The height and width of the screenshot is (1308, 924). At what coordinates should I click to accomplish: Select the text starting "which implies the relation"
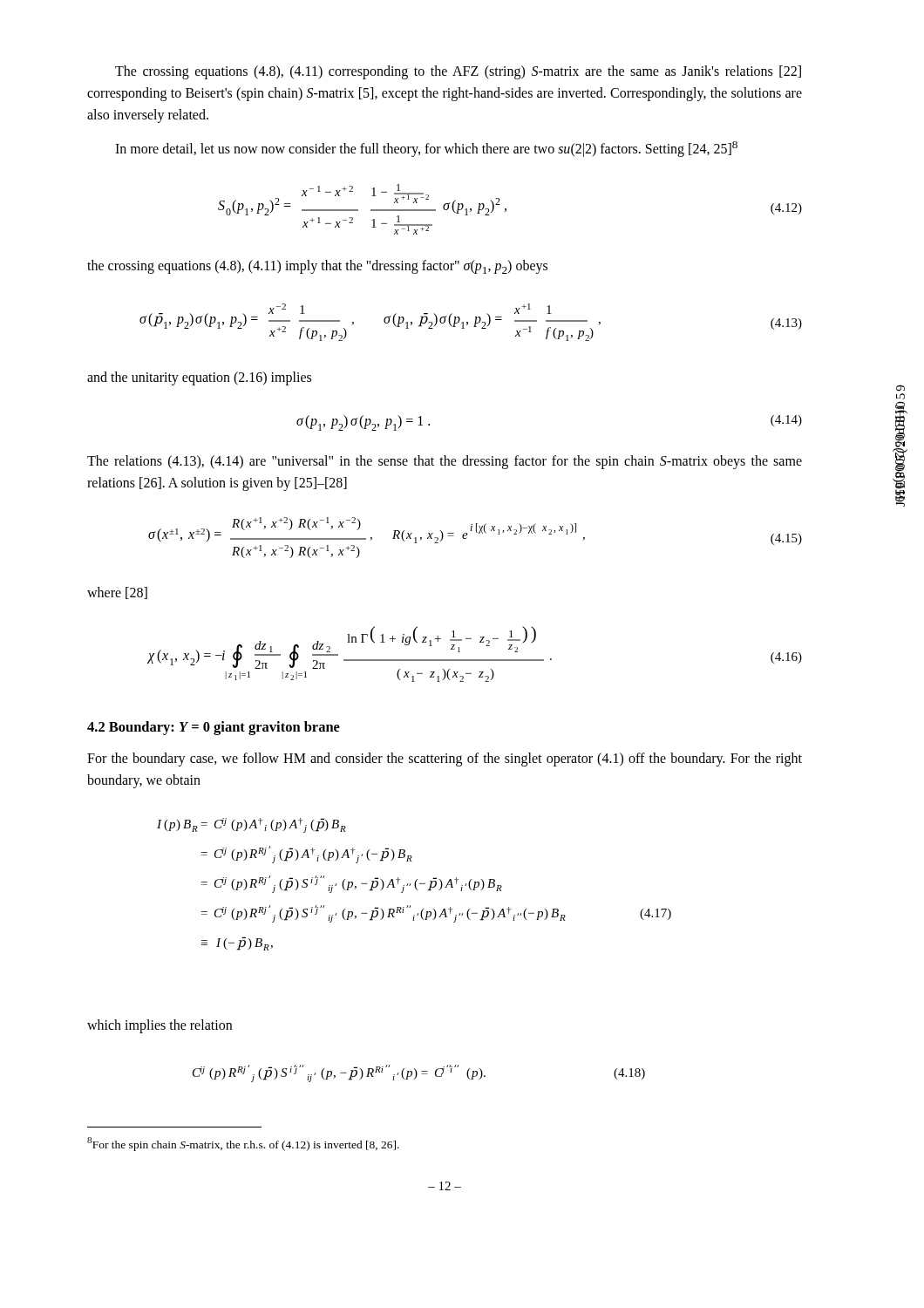pos(160,1026)
